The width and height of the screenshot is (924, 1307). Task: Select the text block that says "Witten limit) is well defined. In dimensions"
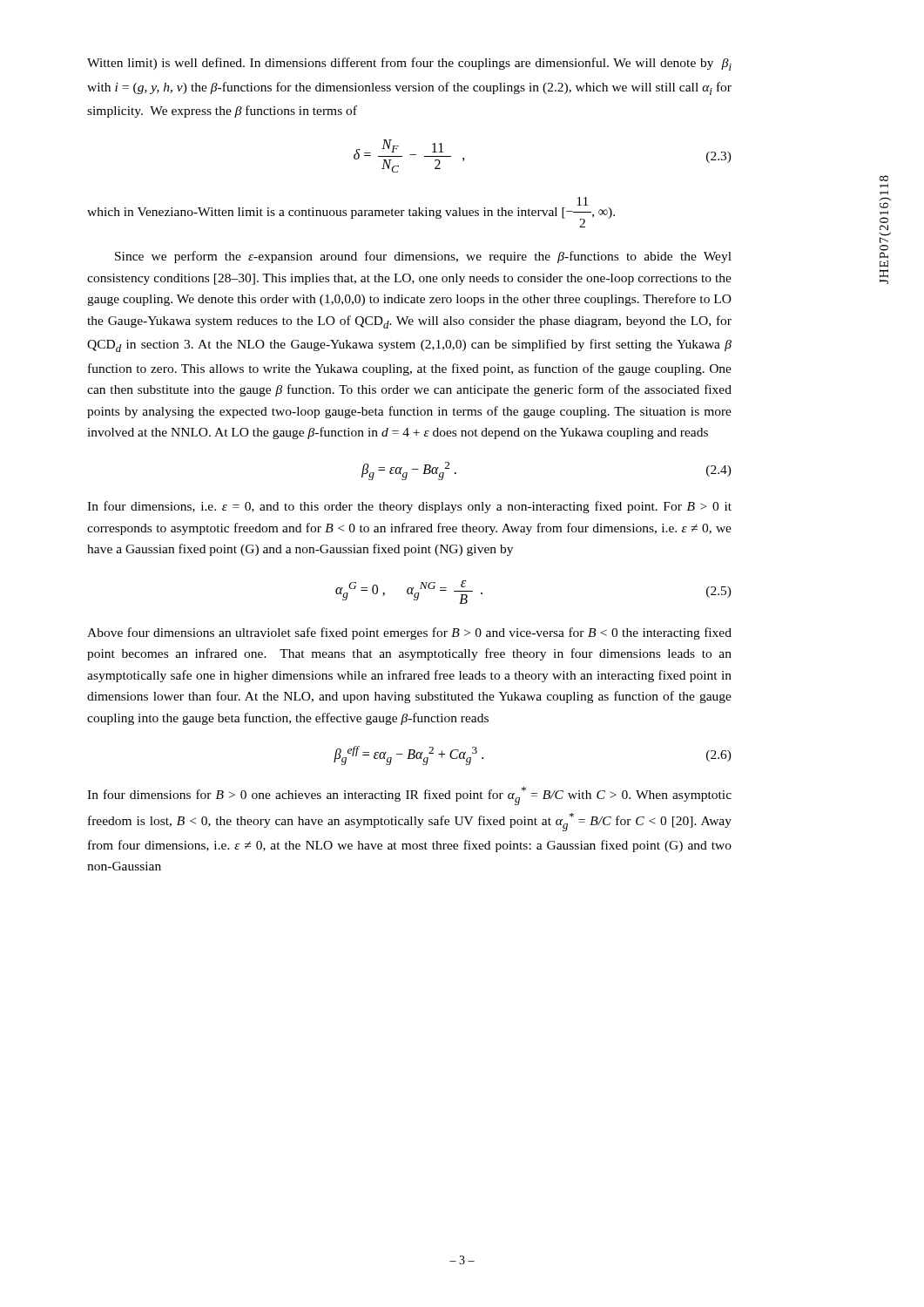(x=409, y=86)
